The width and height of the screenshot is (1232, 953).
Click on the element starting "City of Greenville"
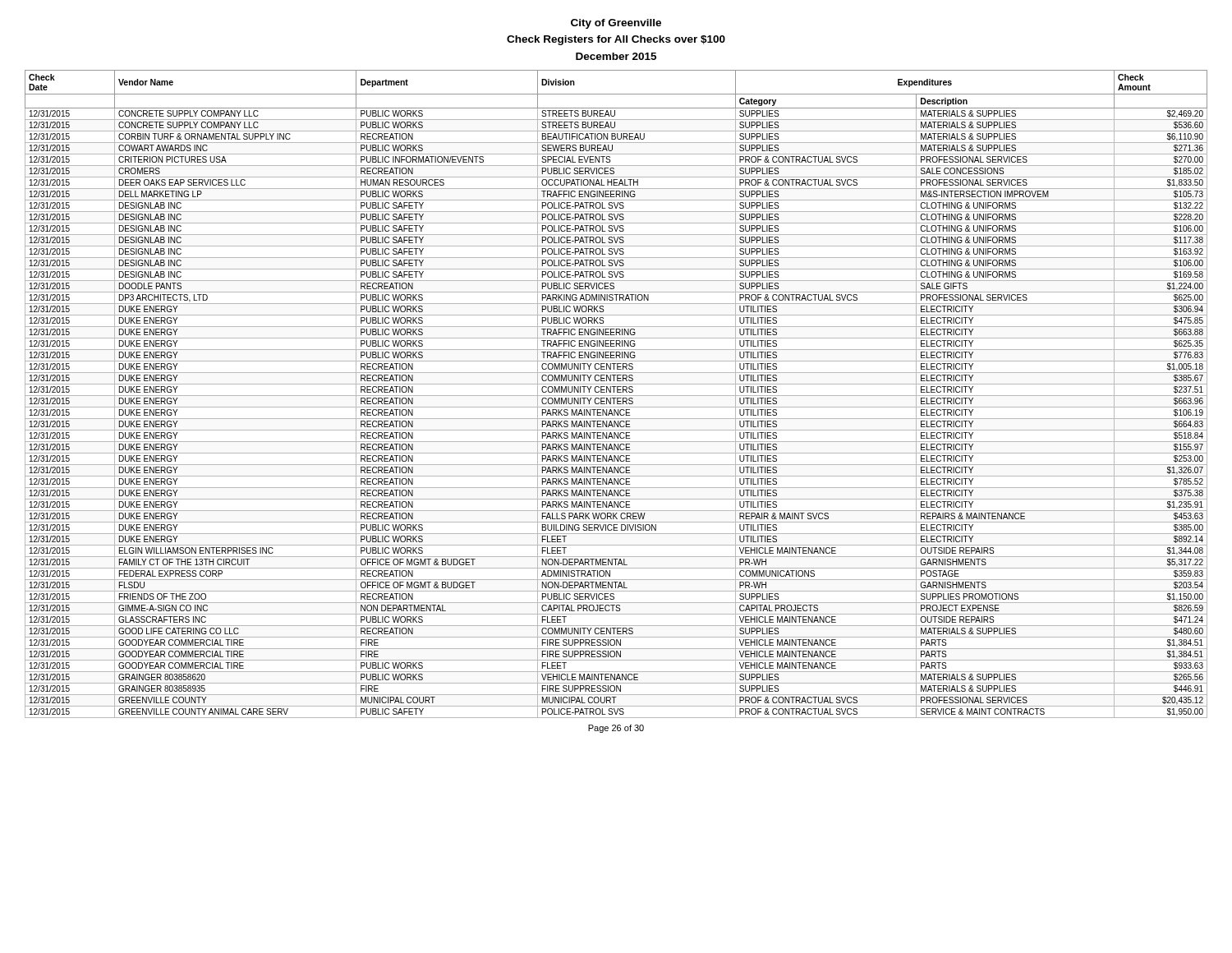(616, 40)
